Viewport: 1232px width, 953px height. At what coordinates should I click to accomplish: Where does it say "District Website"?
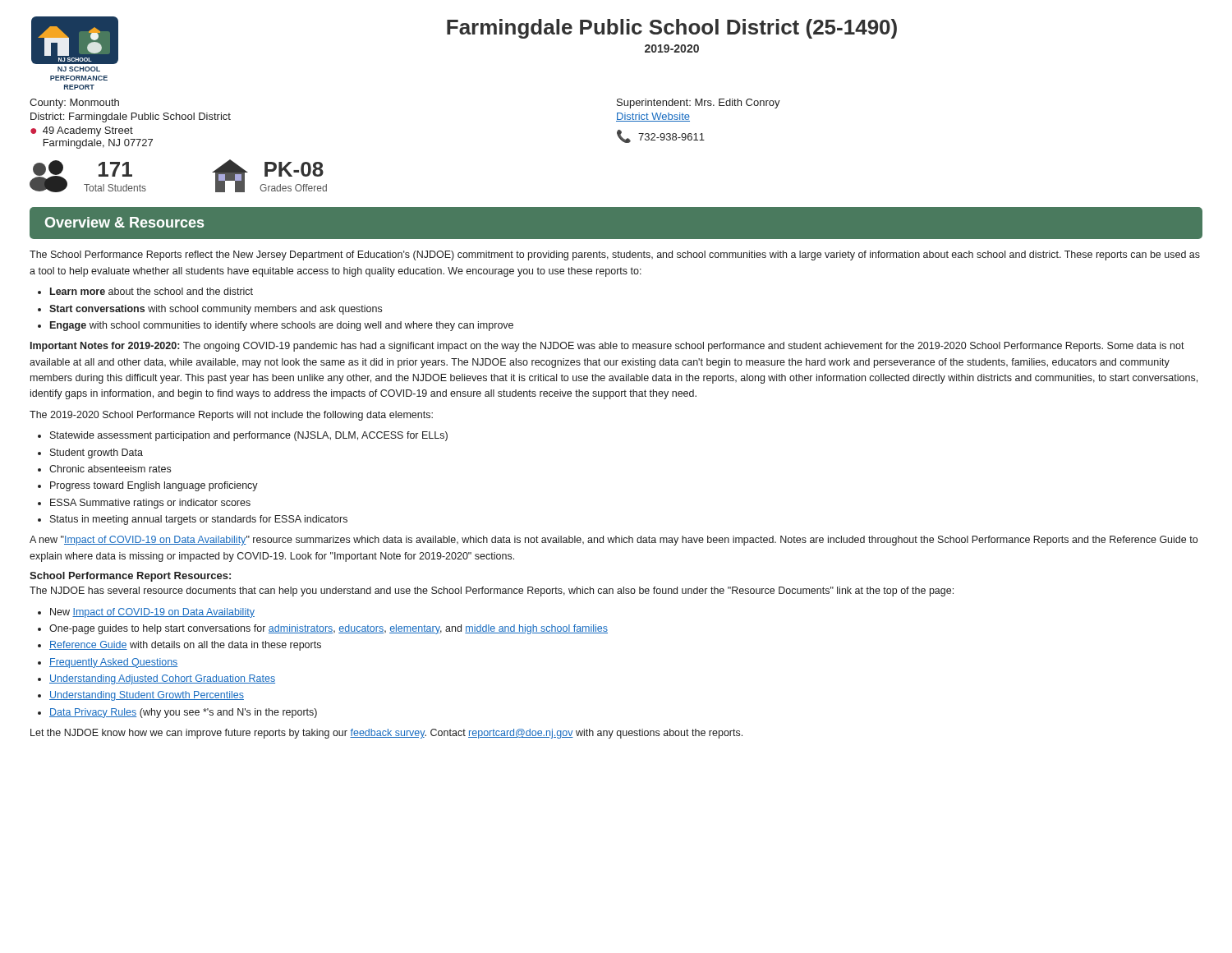pyautogui.click(x=653, y=117)
